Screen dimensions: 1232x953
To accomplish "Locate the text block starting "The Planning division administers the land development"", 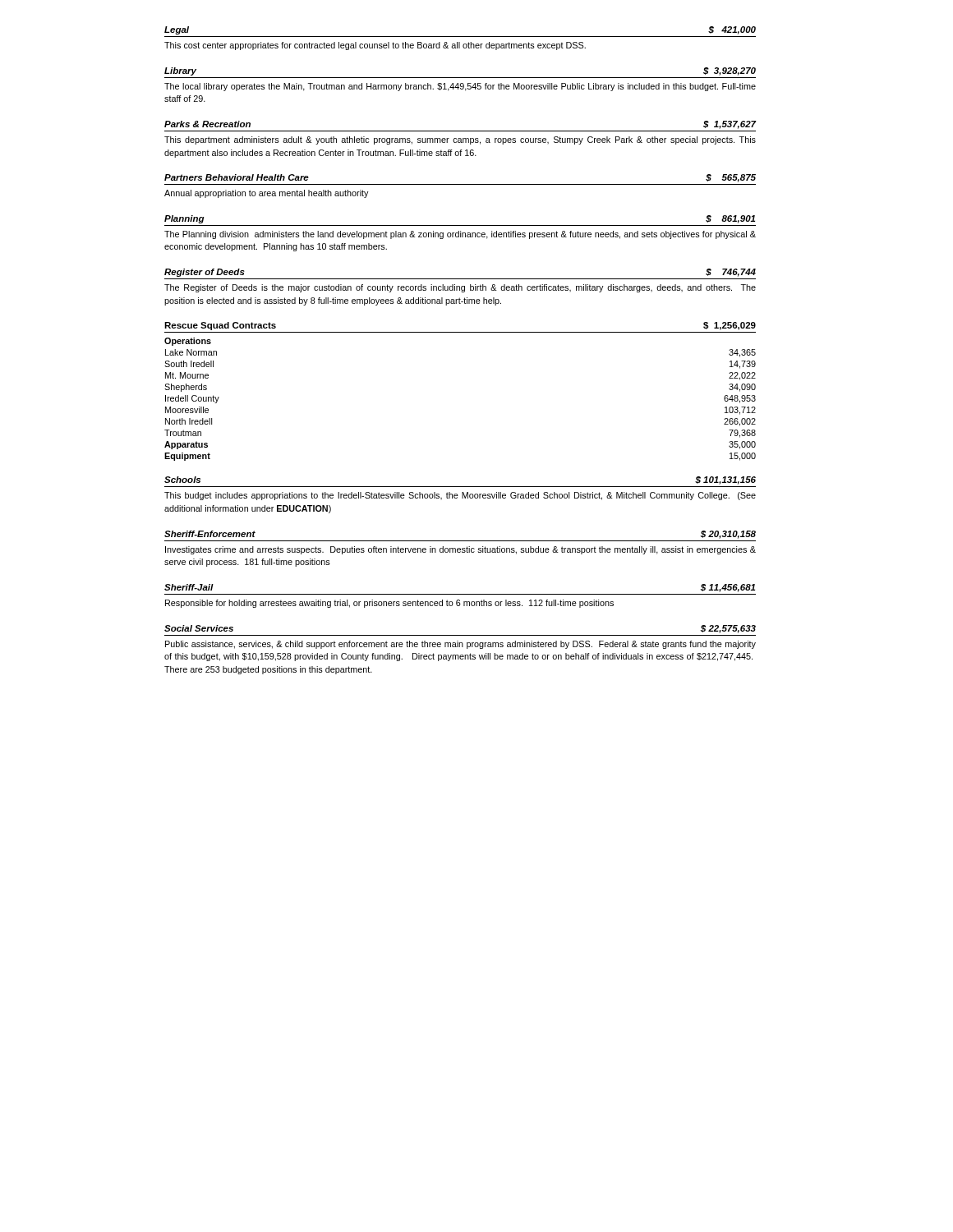I will pyautogui.click(x=460, y=240).
